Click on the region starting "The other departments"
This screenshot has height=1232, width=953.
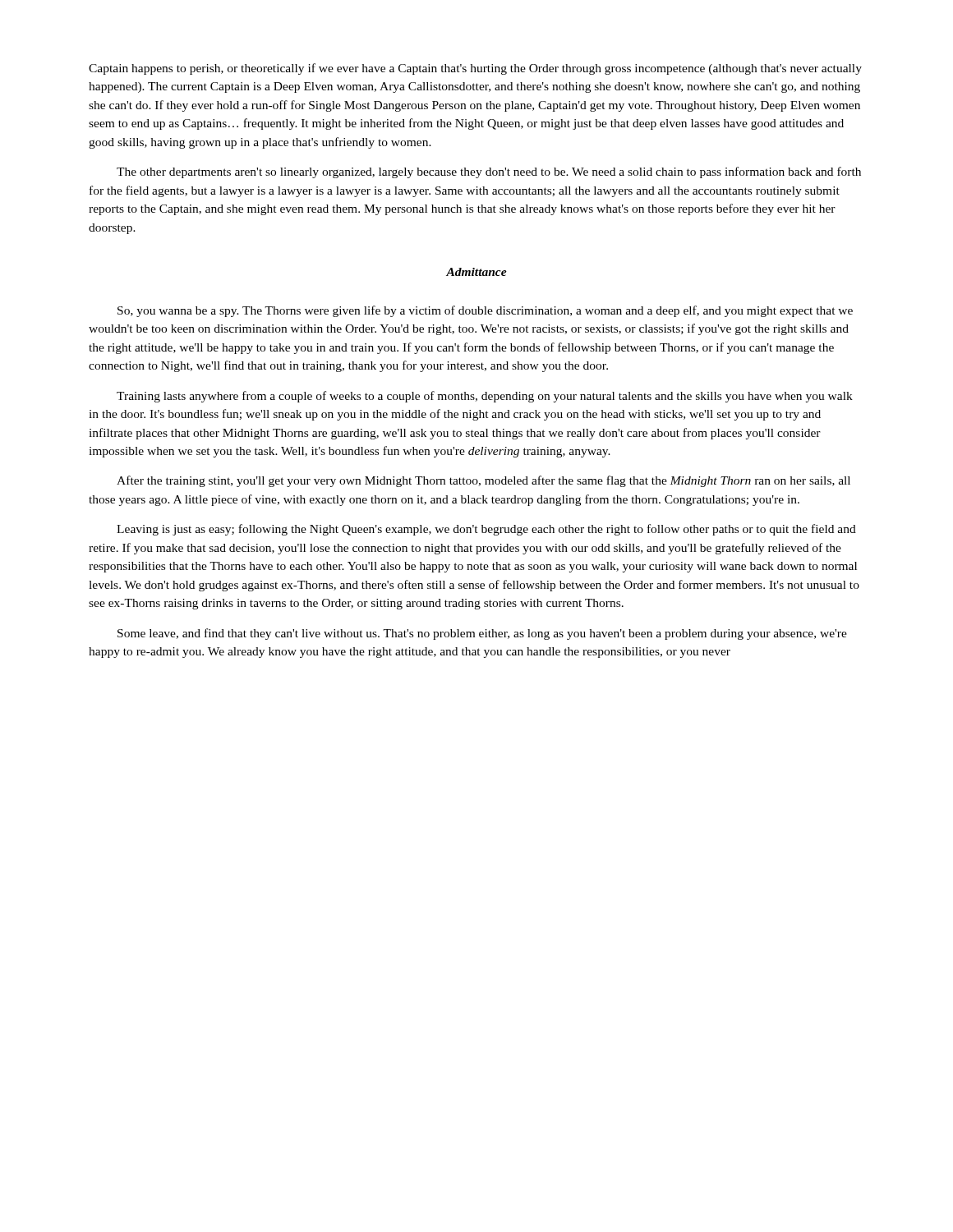pyautogui.click(x=476, y=200)
